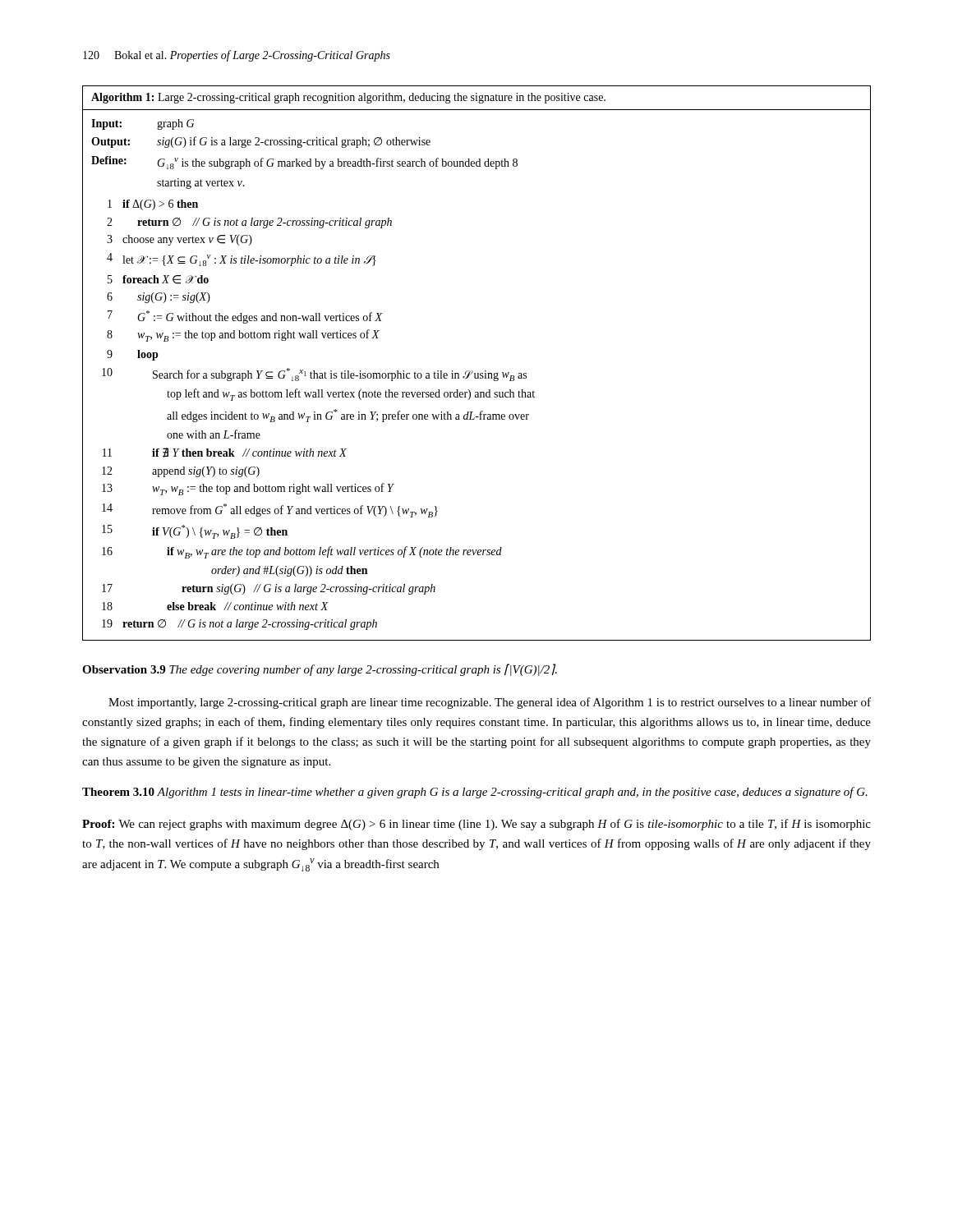
Task: Select the text starting "Most importantly, large 2-crossing-critical graph are linear time"
Action: [476, 732]
